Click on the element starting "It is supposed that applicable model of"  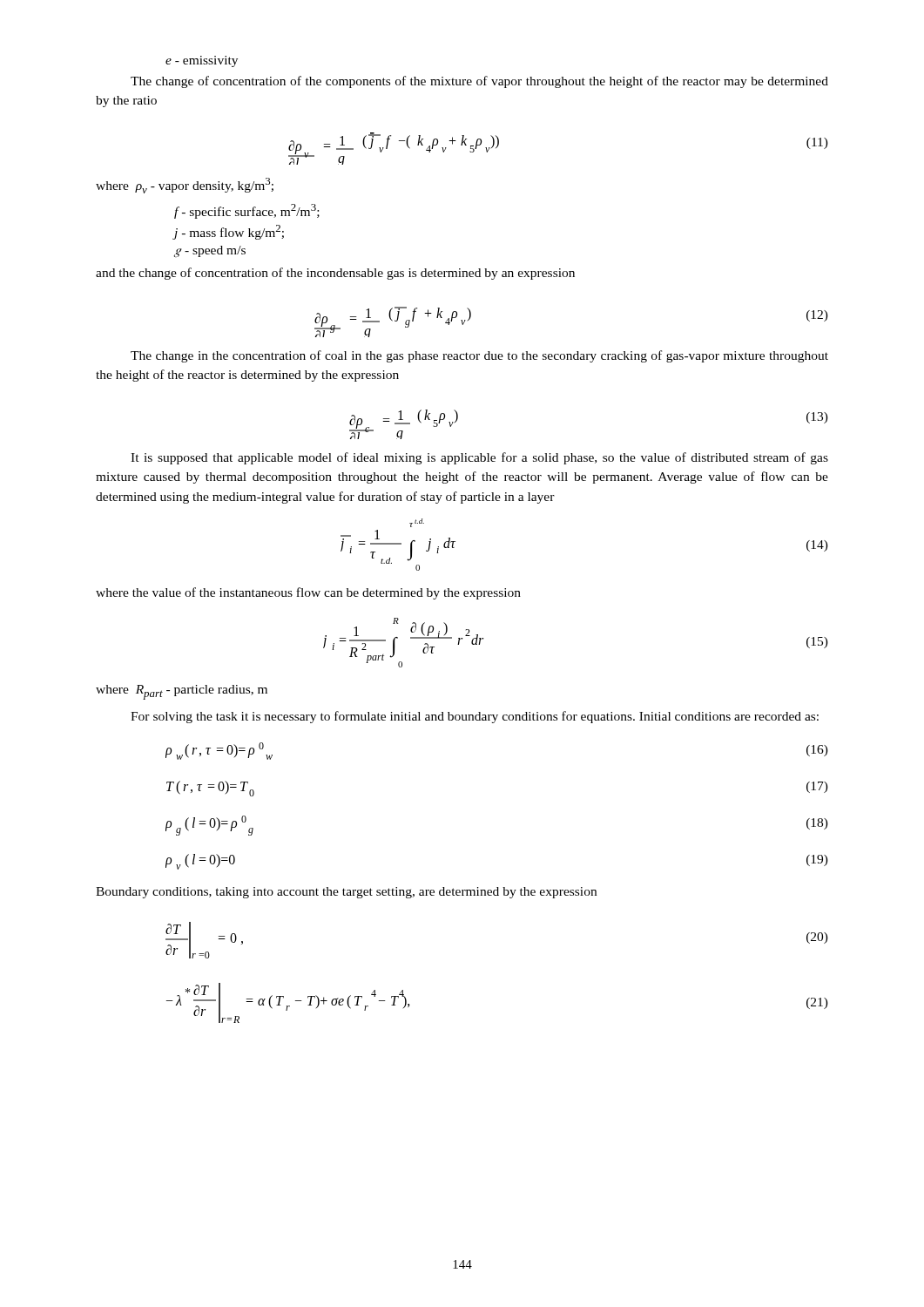pyautogui.click(x=462, y=476)
